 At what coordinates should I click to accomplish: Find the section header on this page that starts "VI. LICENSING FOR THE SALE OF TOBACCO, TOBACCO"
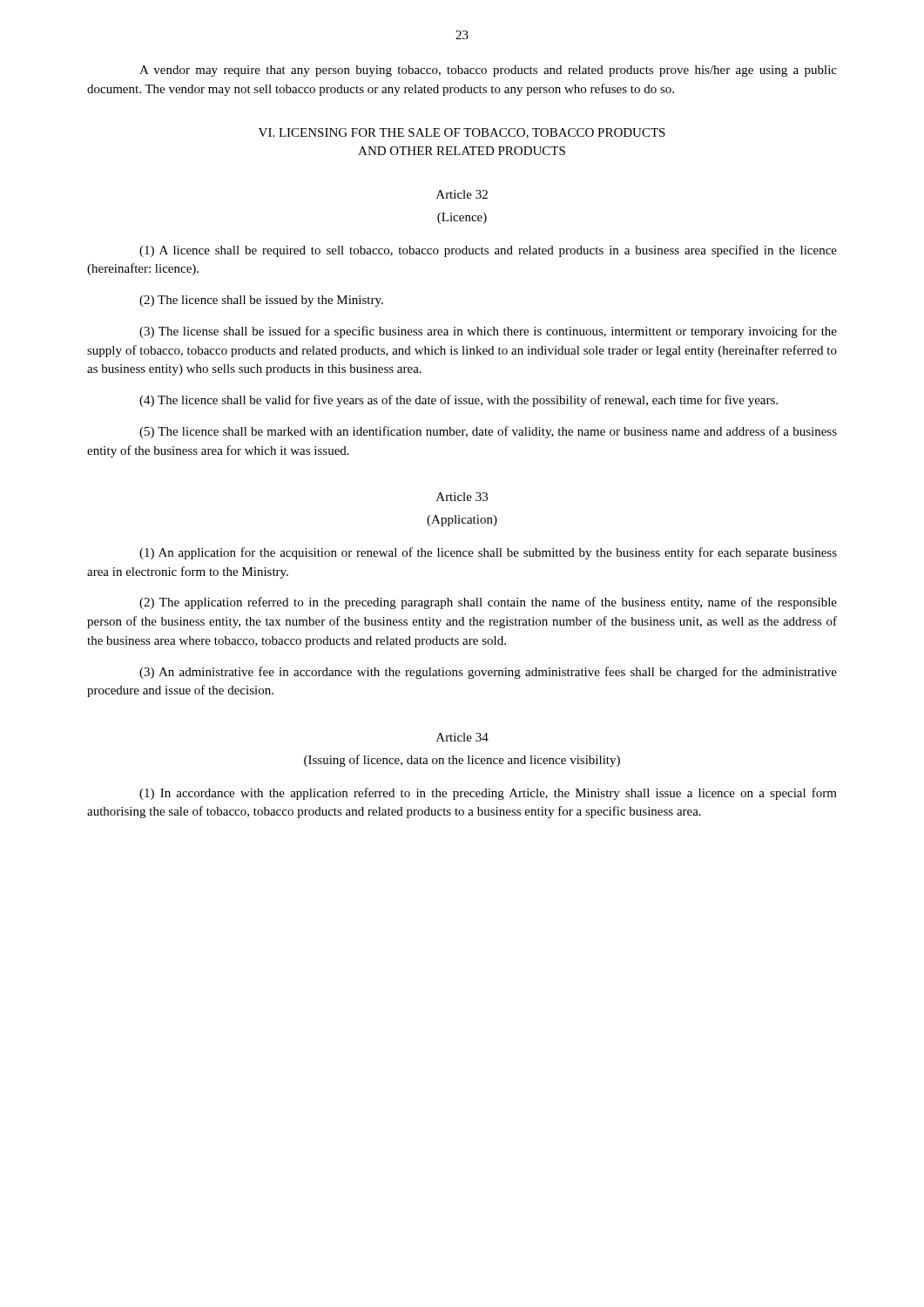coord(462,141)
